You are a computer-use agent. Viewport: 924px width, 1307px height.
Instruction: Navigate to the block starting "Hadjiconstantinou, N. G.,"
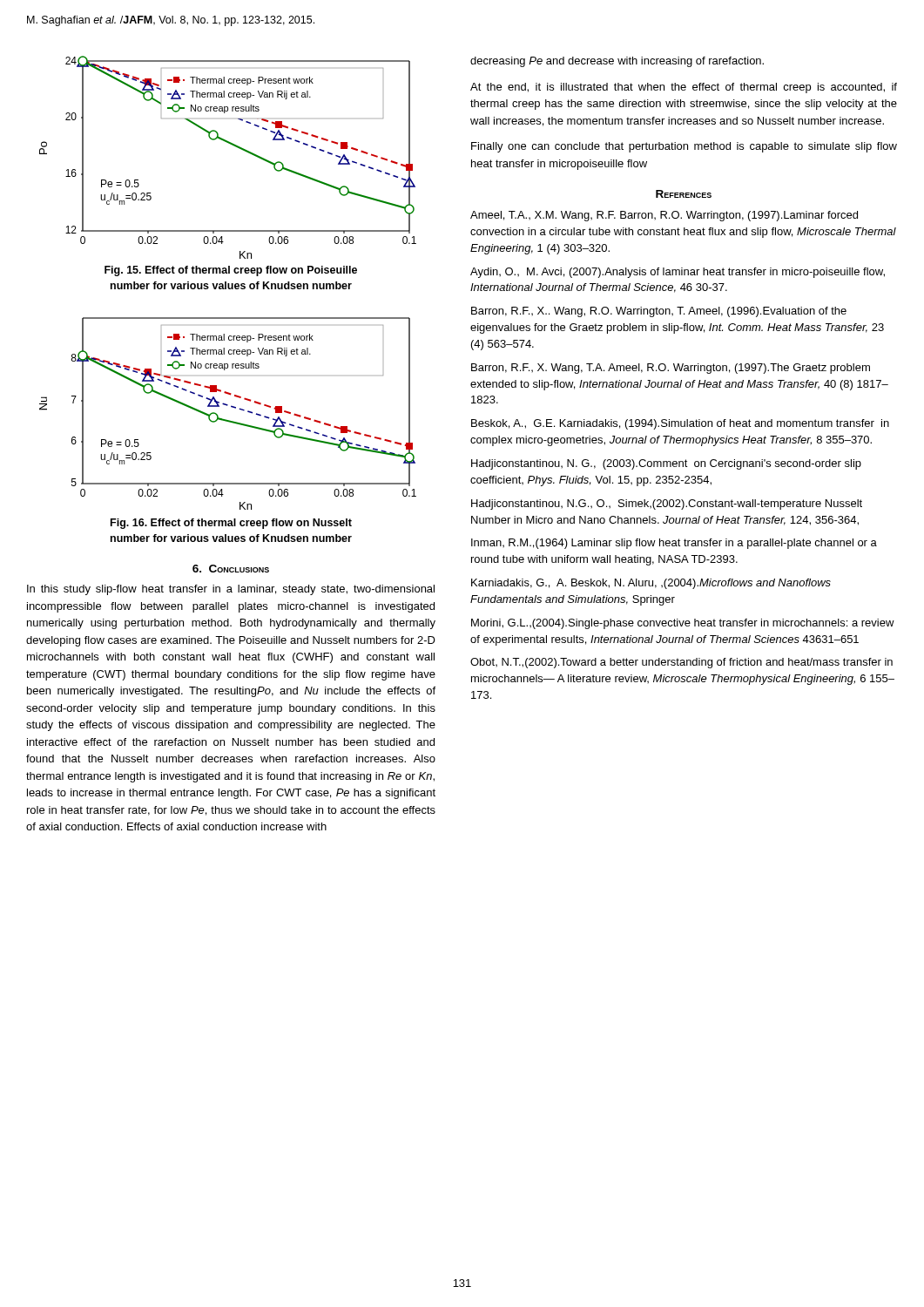click(666, 471)
